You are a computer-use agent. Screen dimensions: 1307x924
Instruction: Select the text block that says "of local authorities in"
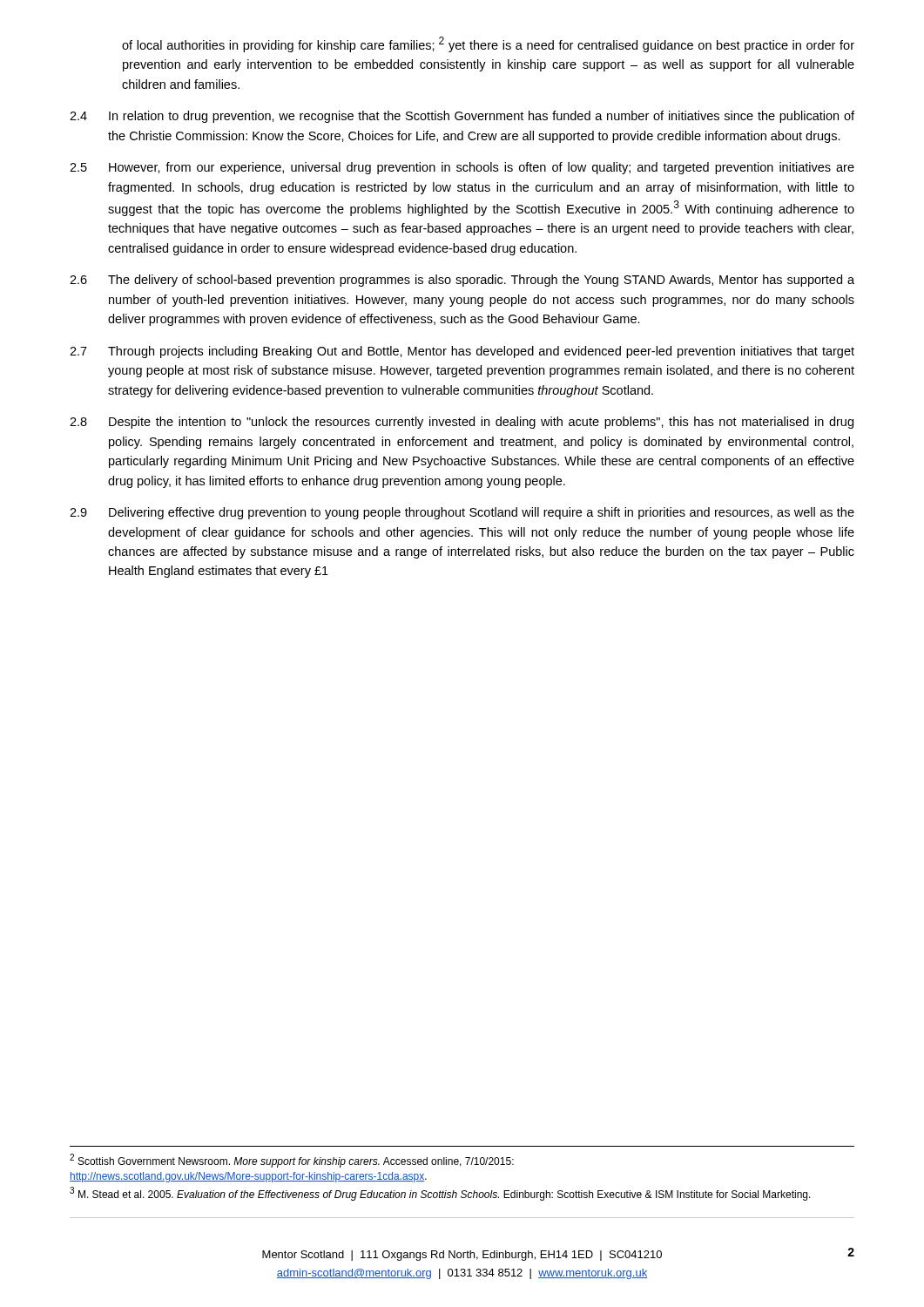488,63
